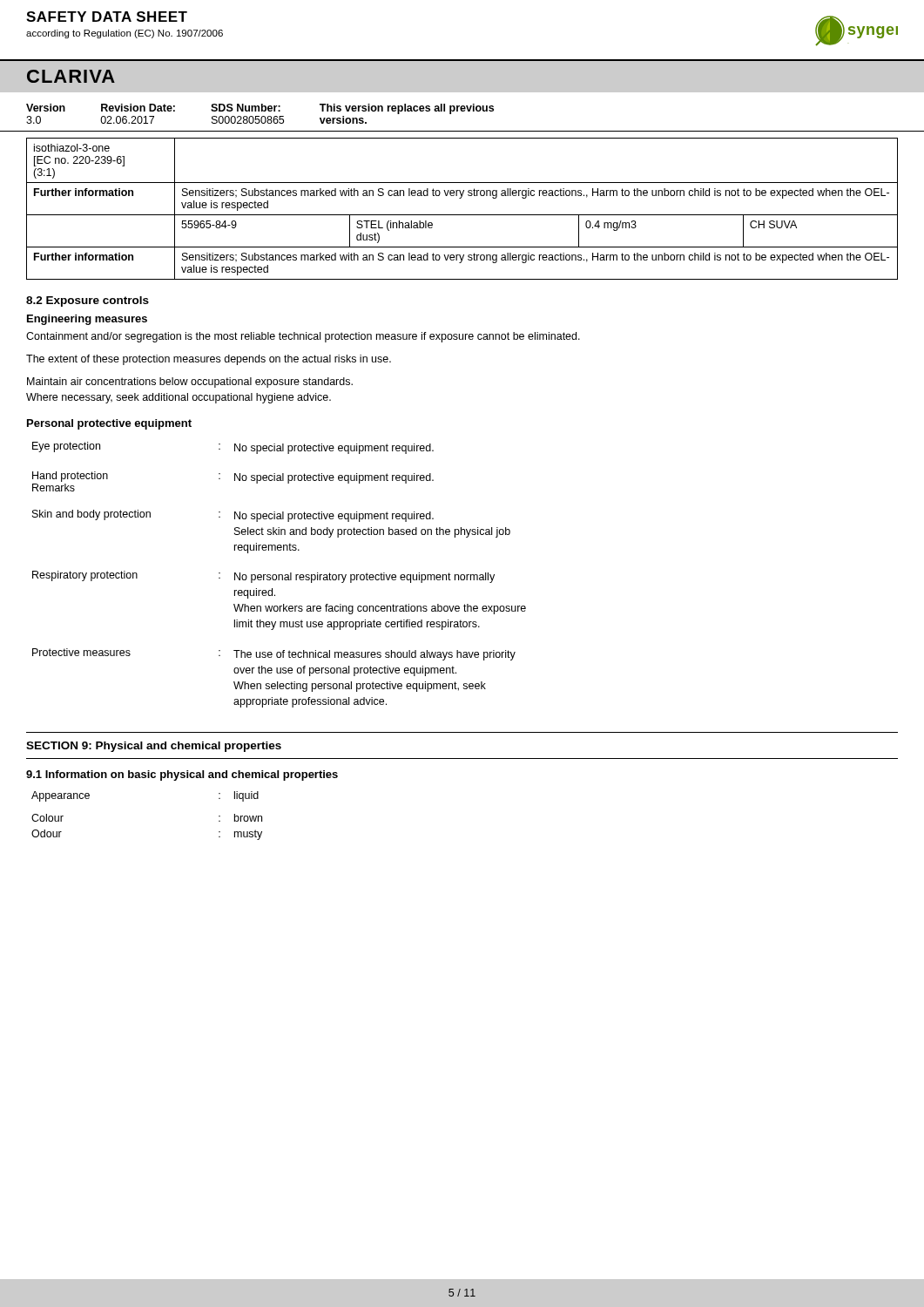Point to the region starting "Maintain air concentrations below occupational exposure standards.Where"

(x=190, y=390)
